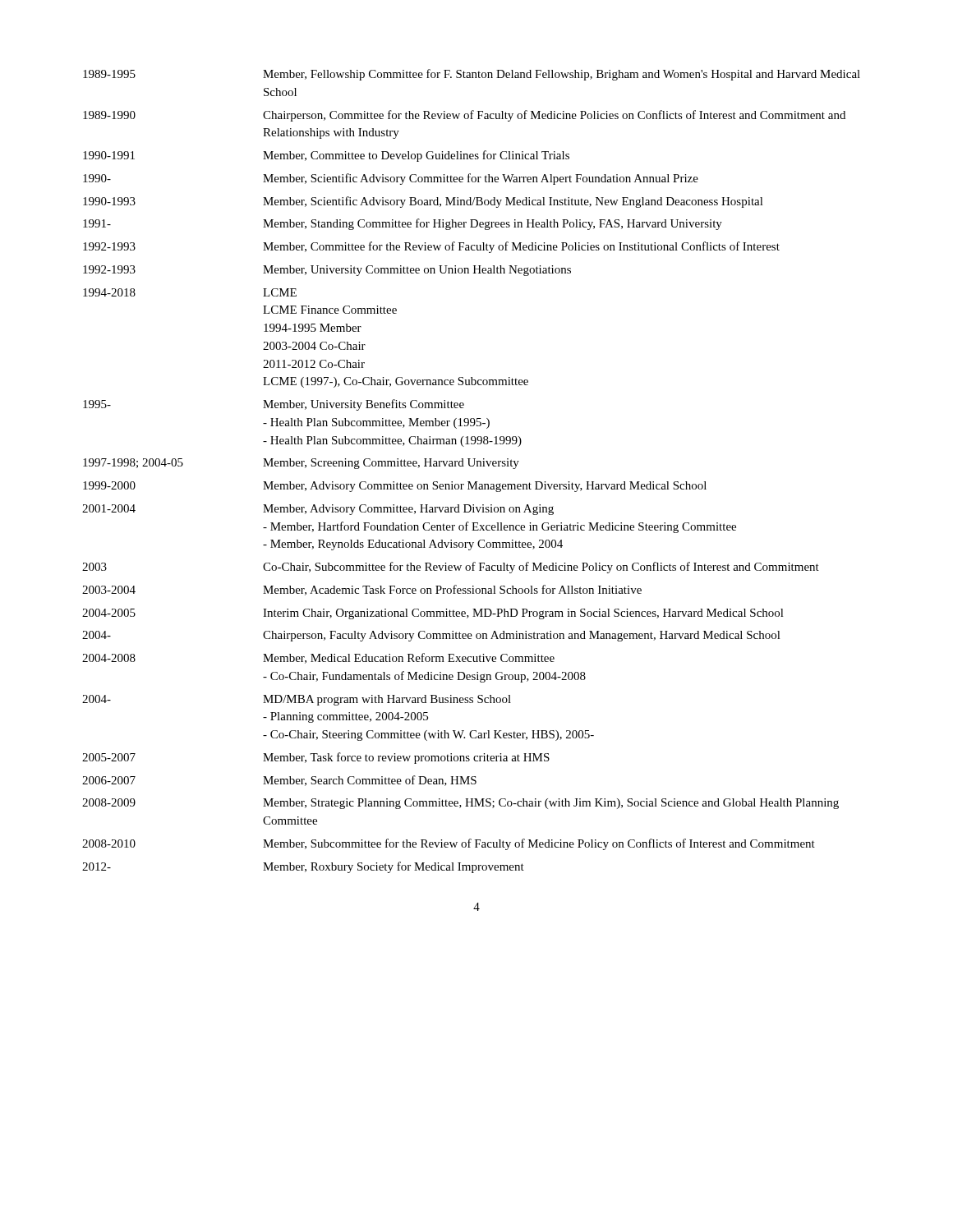Locate the passage starting "1990-1991 Member, Committee to Develop Guidelines for Clinical"
953x1232 pixels.
click(476, 156)
